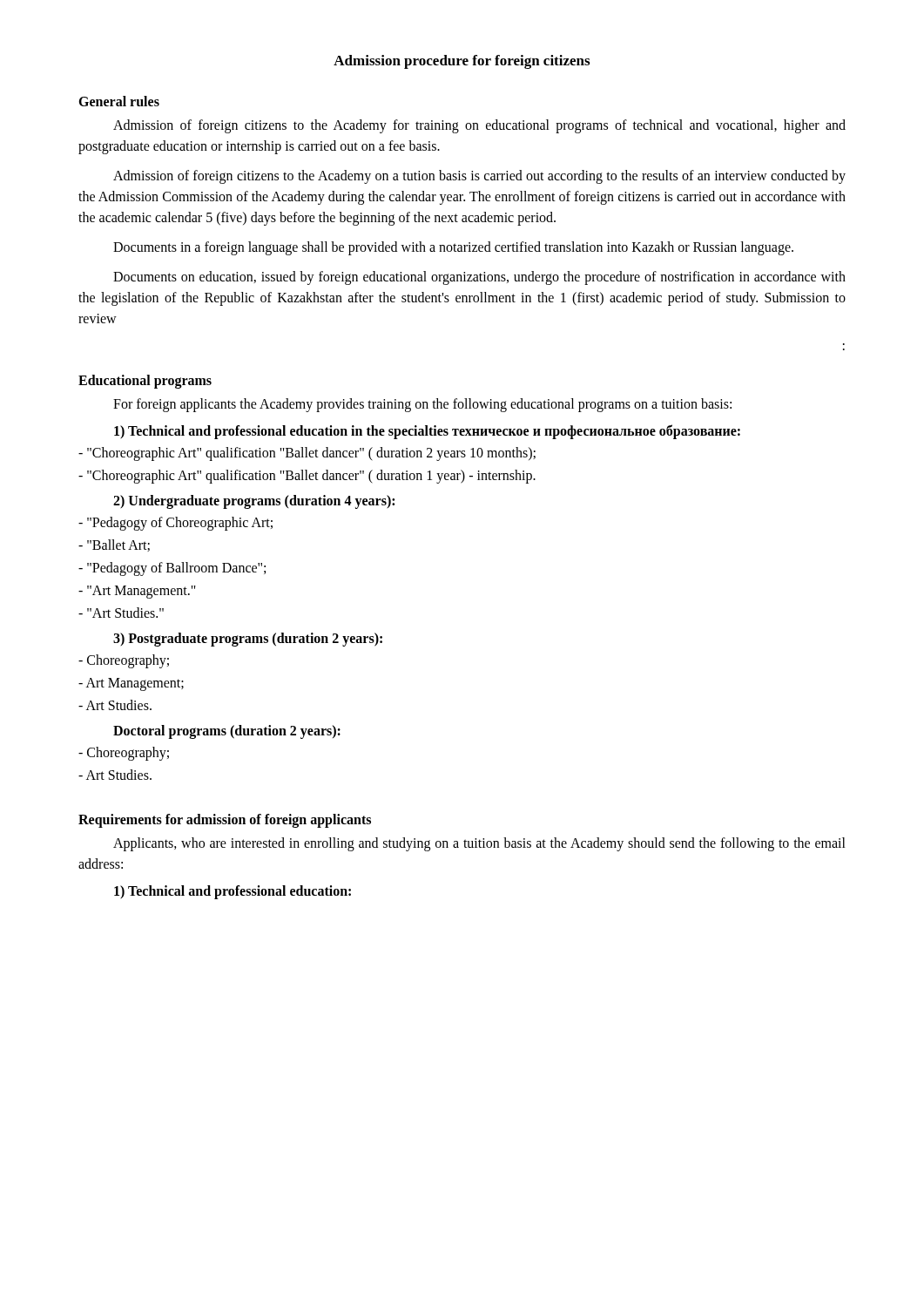This screenshot has height=1307, width=924.
Task: Find "Art Management;" on this page
Action: pos(131,683)
